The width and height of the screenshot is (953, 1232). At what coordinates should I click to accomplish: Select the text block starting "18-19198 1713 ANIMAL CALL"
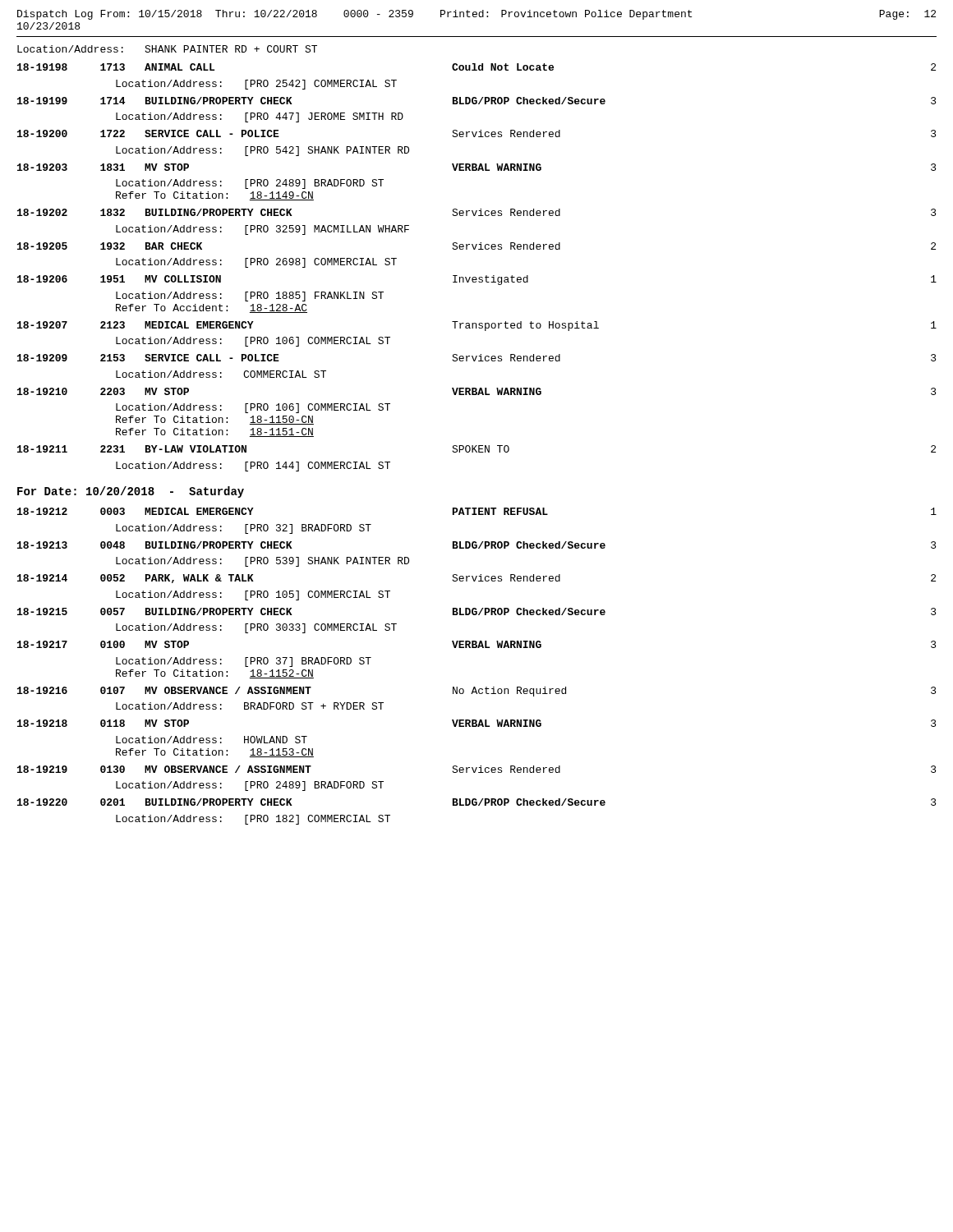pos(476,75)
